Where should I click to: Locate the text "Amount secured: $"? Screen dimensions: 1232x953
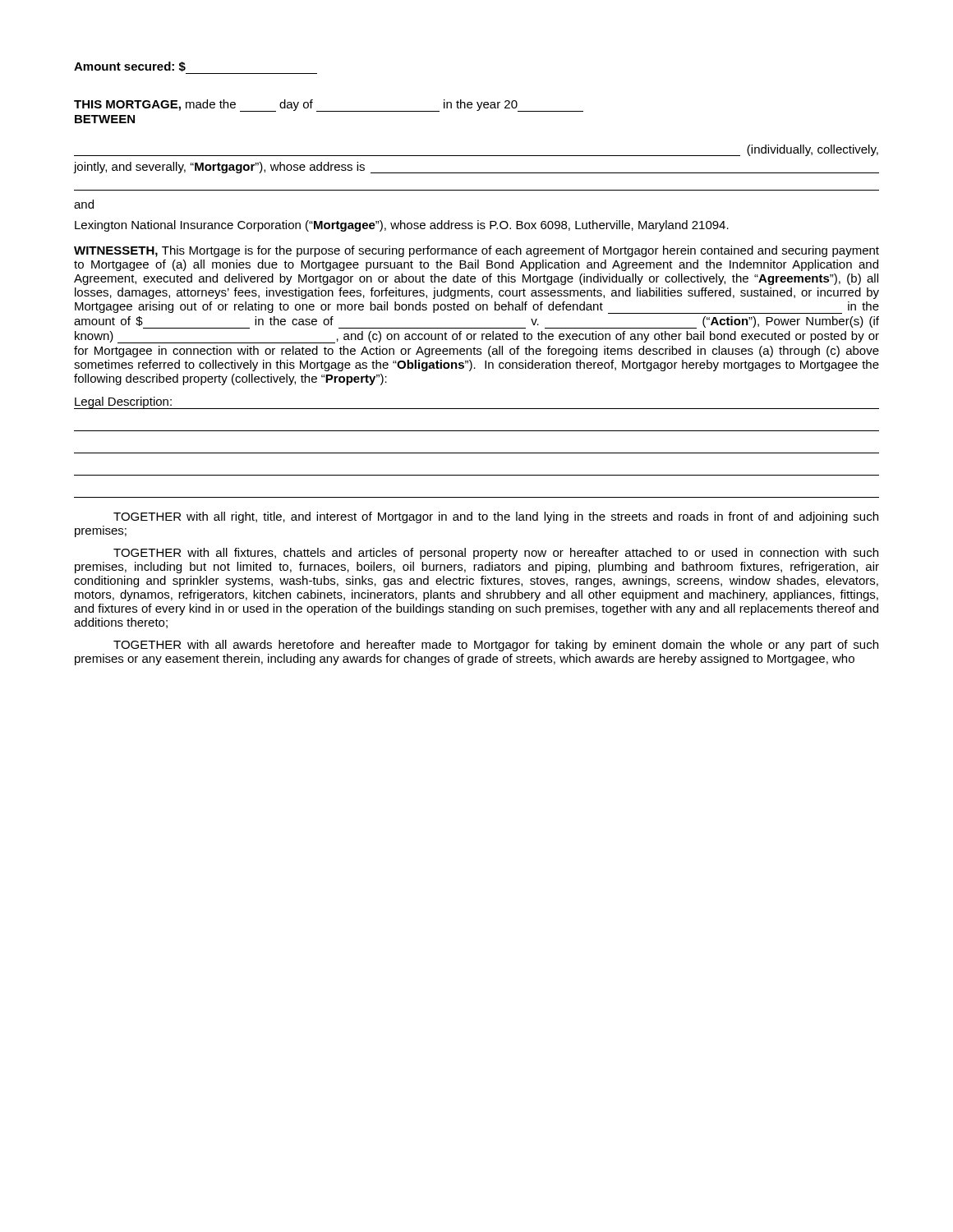pyautogui.click(x=195, y=67)
